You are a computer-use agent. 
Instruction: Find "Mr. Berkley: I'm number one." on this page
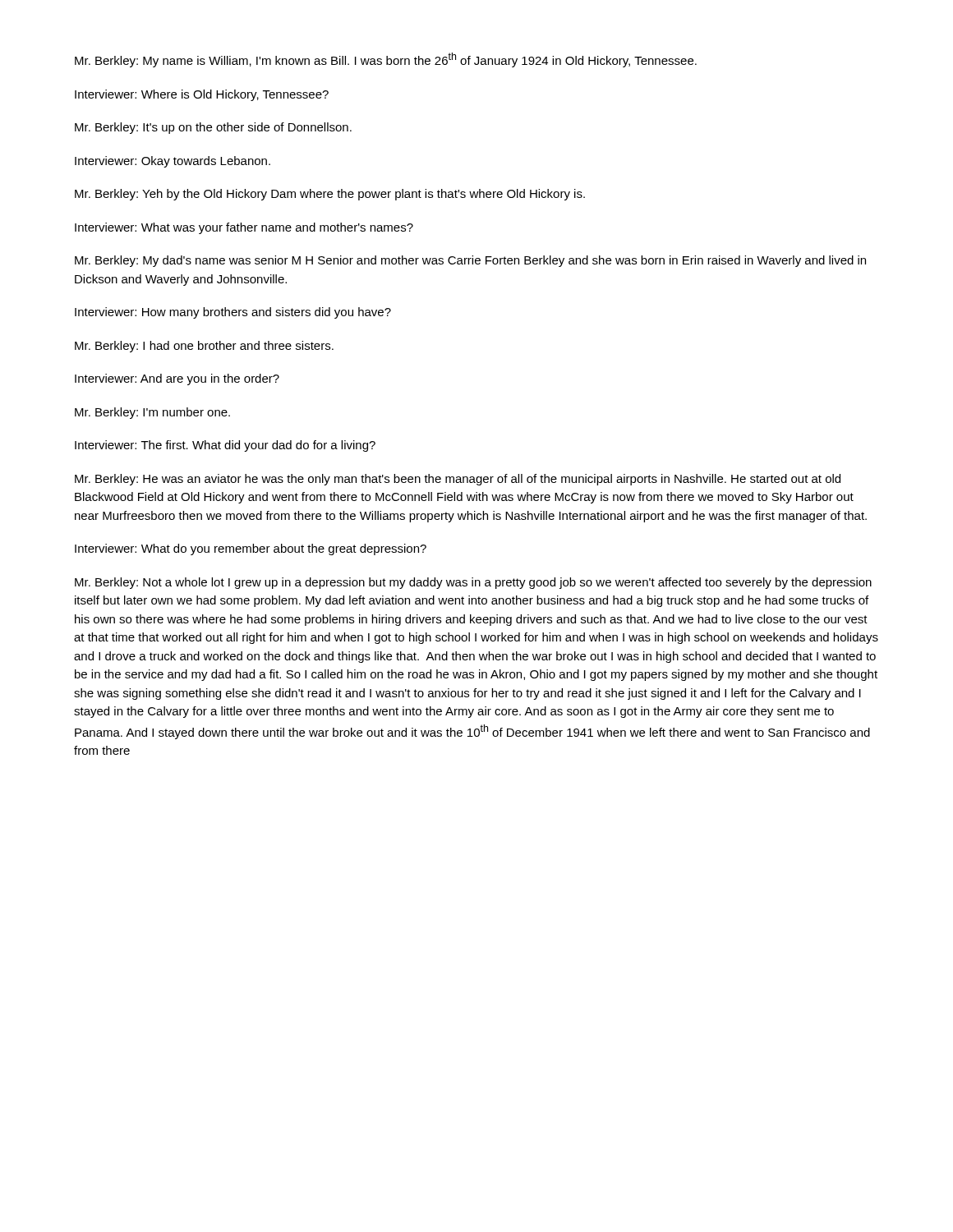pos(153,411)
